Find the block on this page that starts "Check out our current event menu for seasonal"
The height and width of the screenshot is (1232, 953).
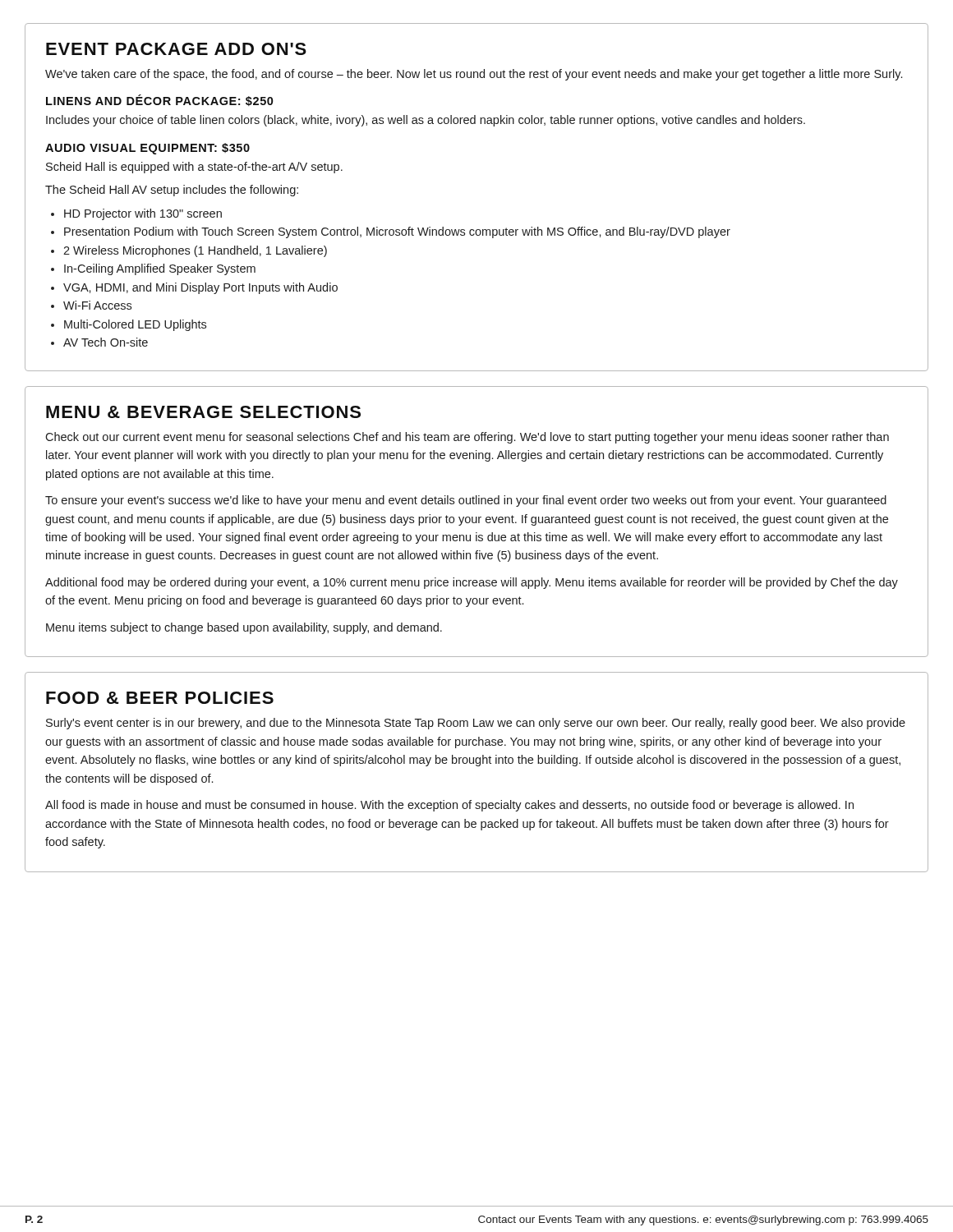(467, 455)
